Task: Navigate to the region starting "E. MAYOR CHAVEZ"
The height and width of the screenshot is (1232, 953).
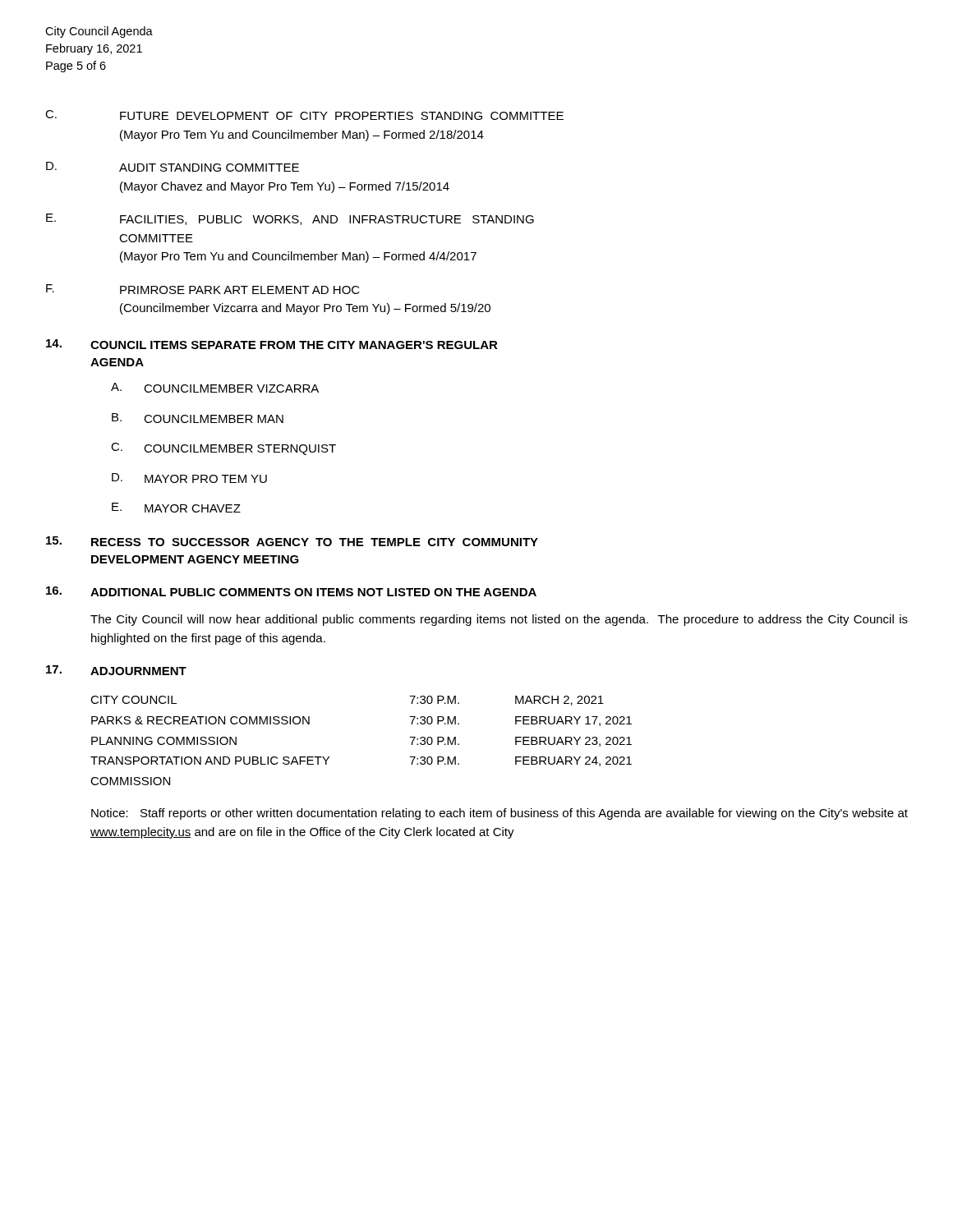Action: [x=176, y=508]
